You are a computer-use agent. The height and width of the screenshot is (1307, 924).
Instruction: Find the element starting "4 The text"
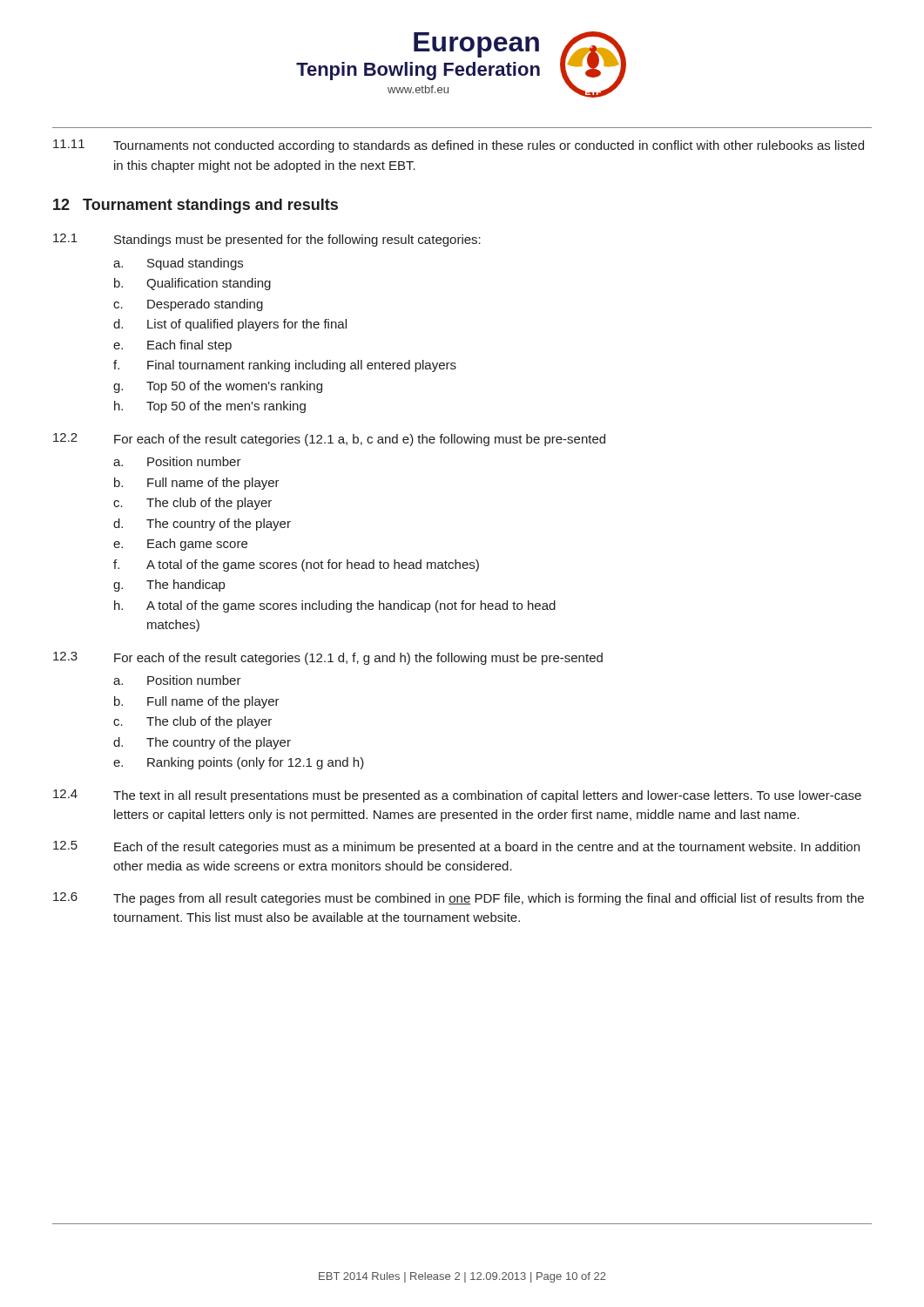(x=462, y=805)
